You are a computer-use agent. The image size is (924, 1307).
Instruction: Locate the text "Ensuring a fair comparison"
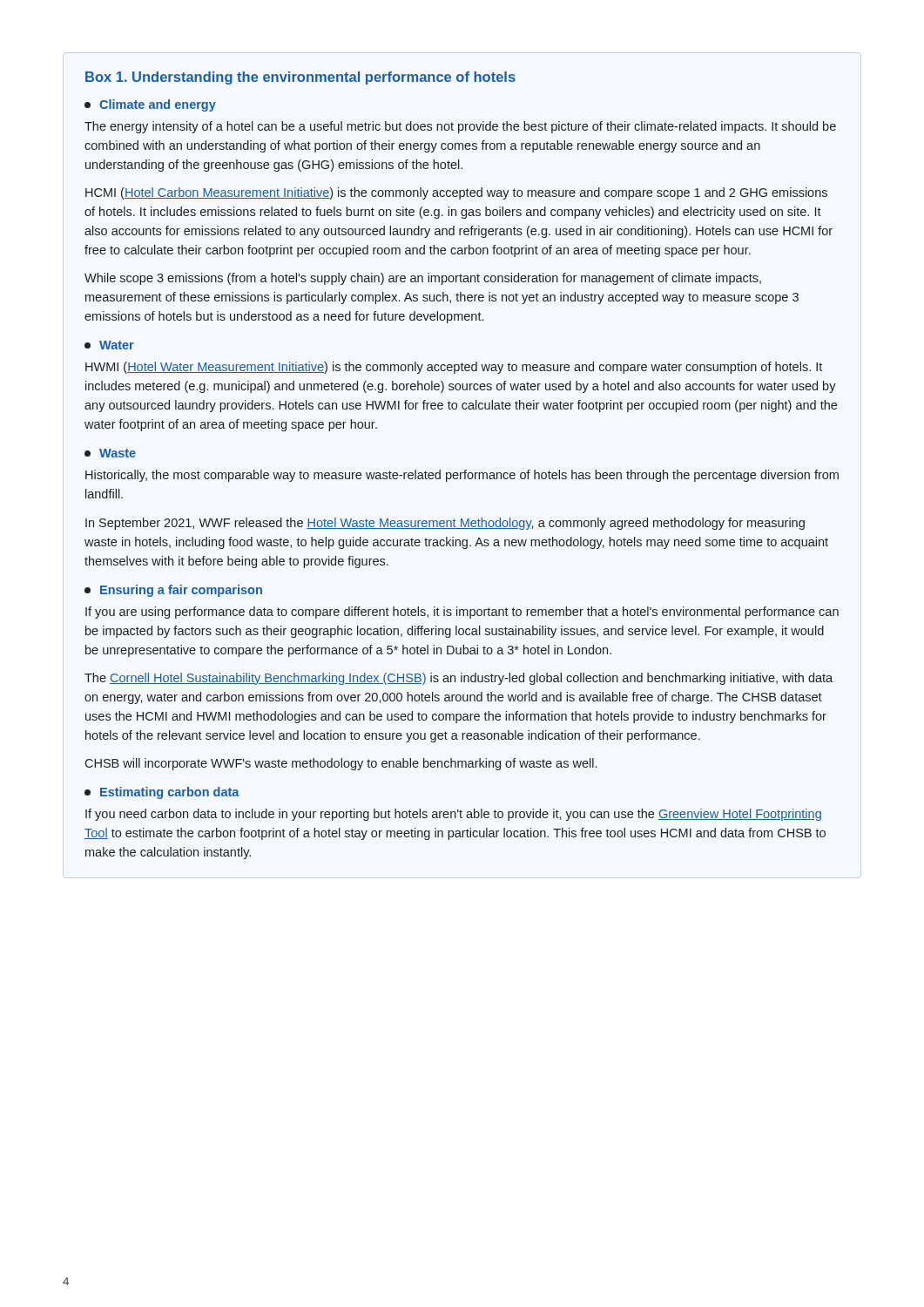point(174,590)
